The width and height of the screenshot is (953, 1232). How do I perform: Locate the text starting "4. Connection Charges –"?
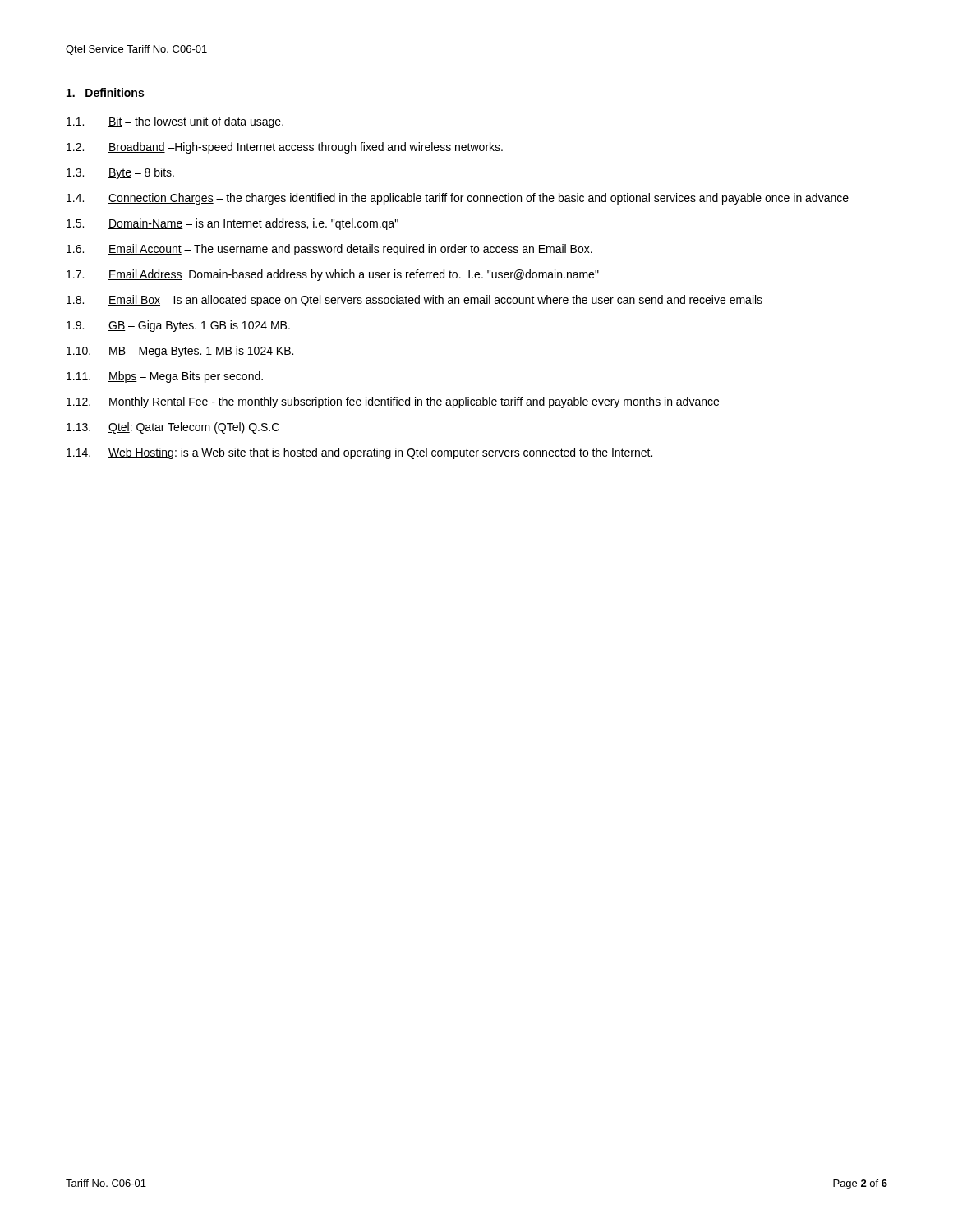(x=468, y=198)
